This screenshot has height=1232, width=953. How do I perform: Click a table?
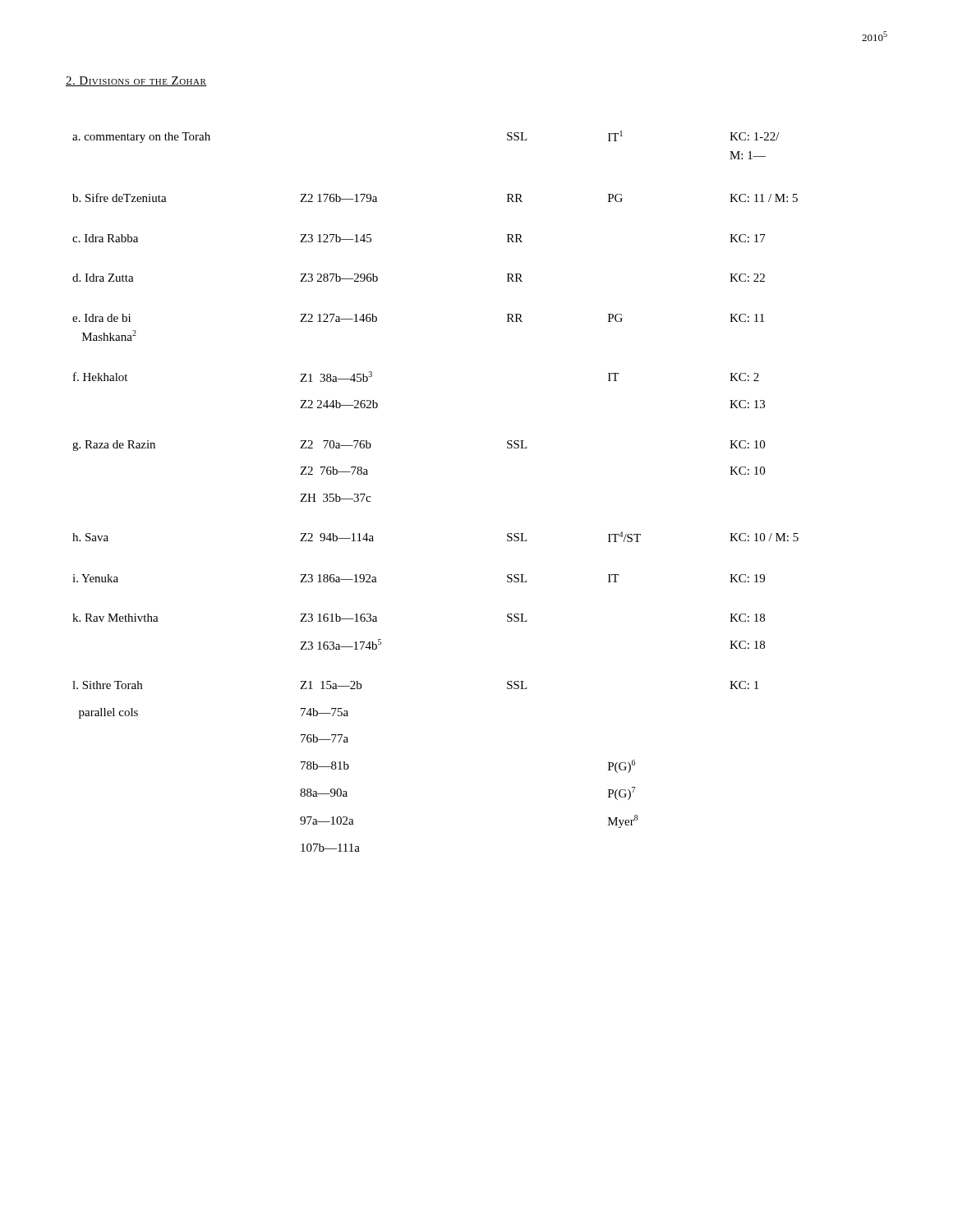click(476, 492)
